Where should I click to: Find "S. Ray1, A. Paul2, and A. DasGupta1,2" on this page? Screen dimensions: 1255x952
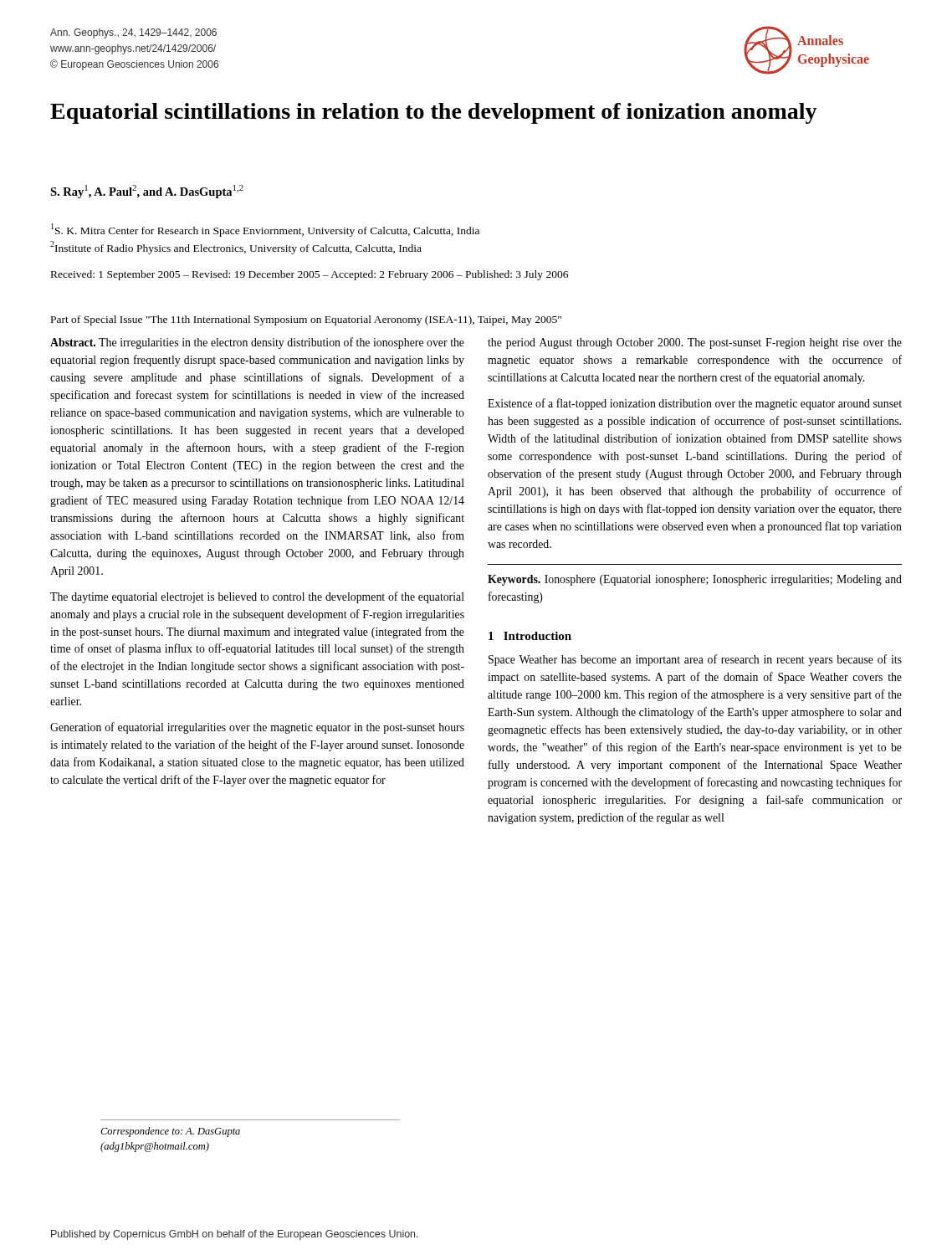click(147, 192)
